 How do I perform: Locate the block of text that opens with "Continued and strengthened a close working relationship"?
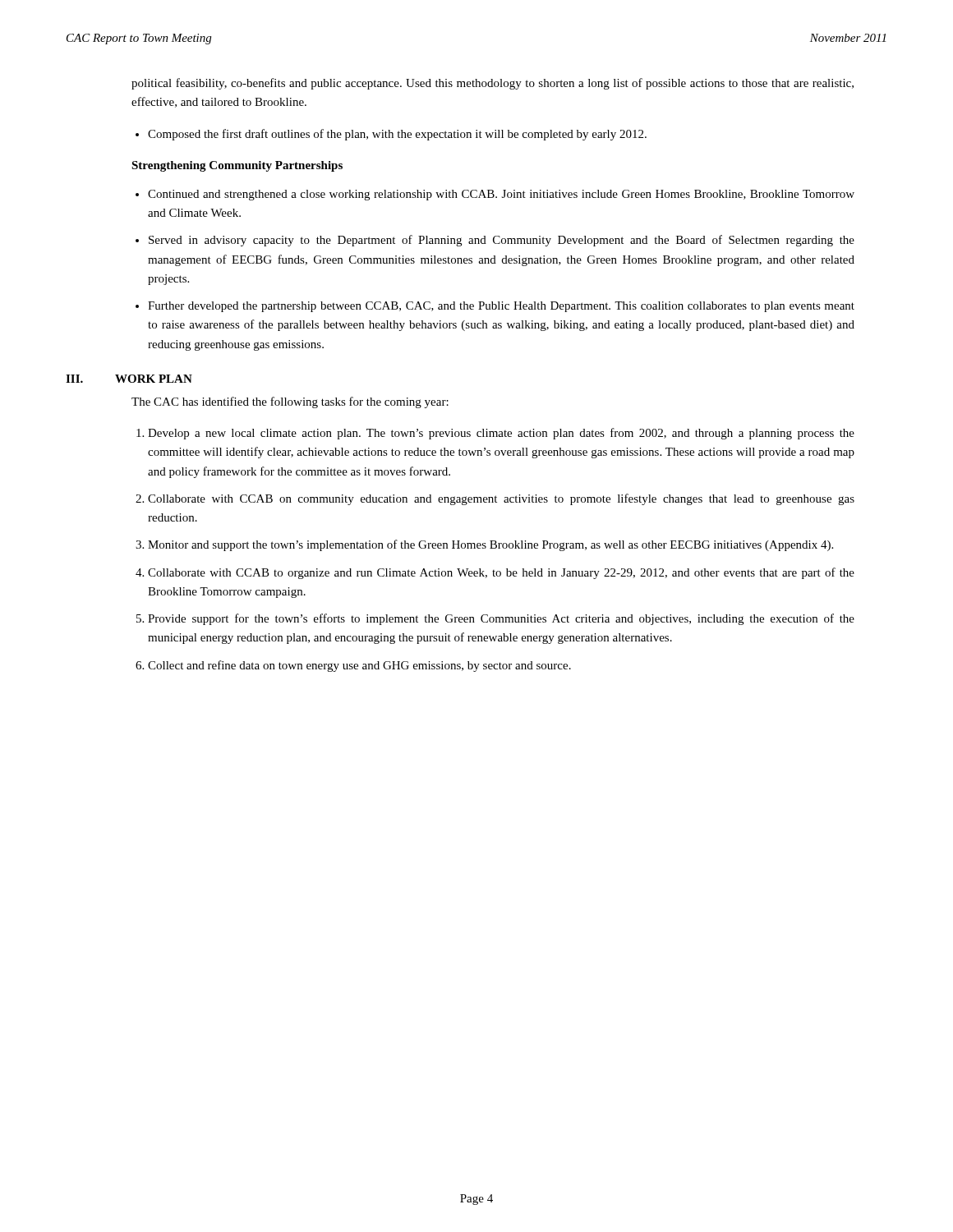click(501, 203)
